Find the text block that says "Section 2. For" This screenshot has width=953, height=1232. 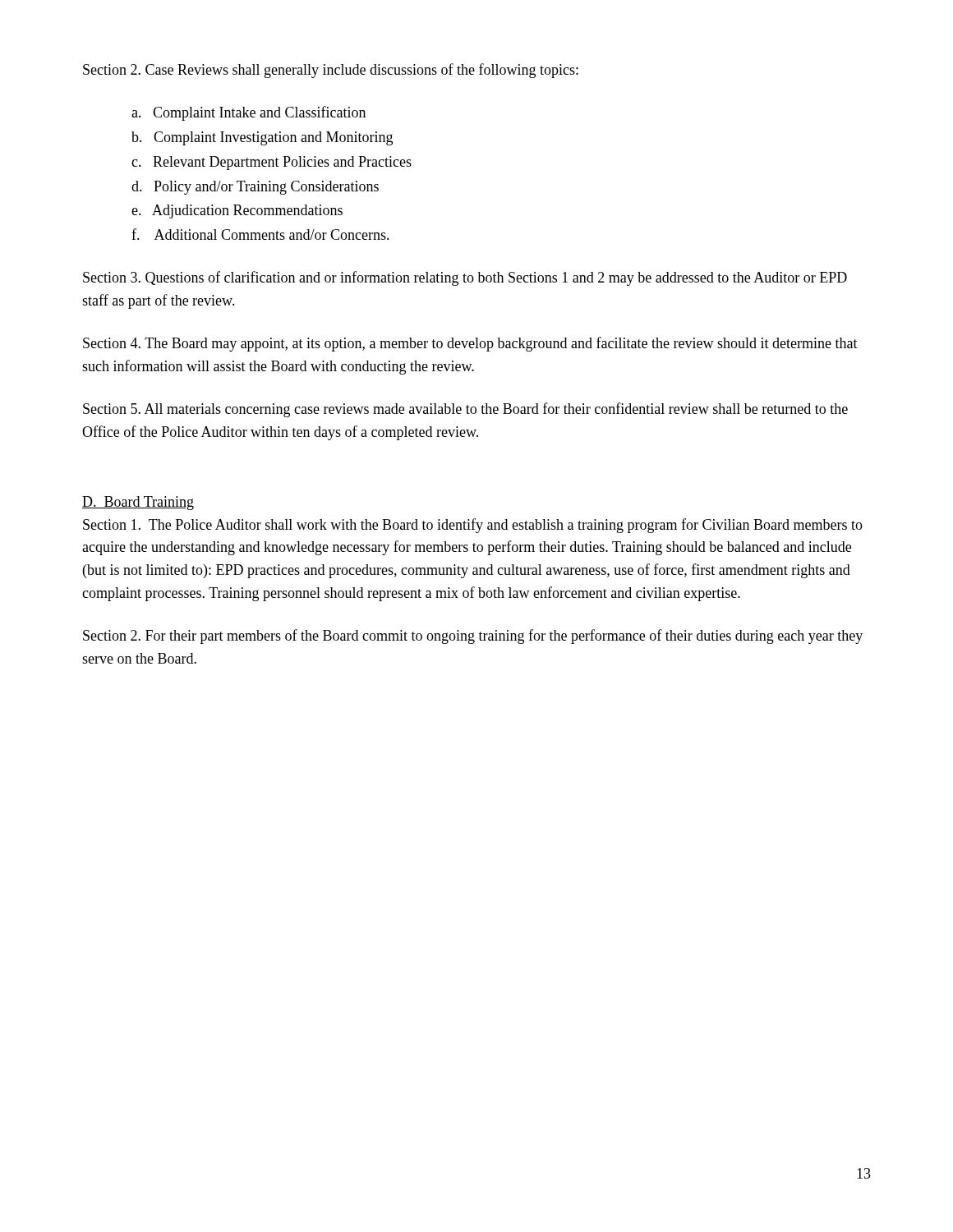point(472,647)
